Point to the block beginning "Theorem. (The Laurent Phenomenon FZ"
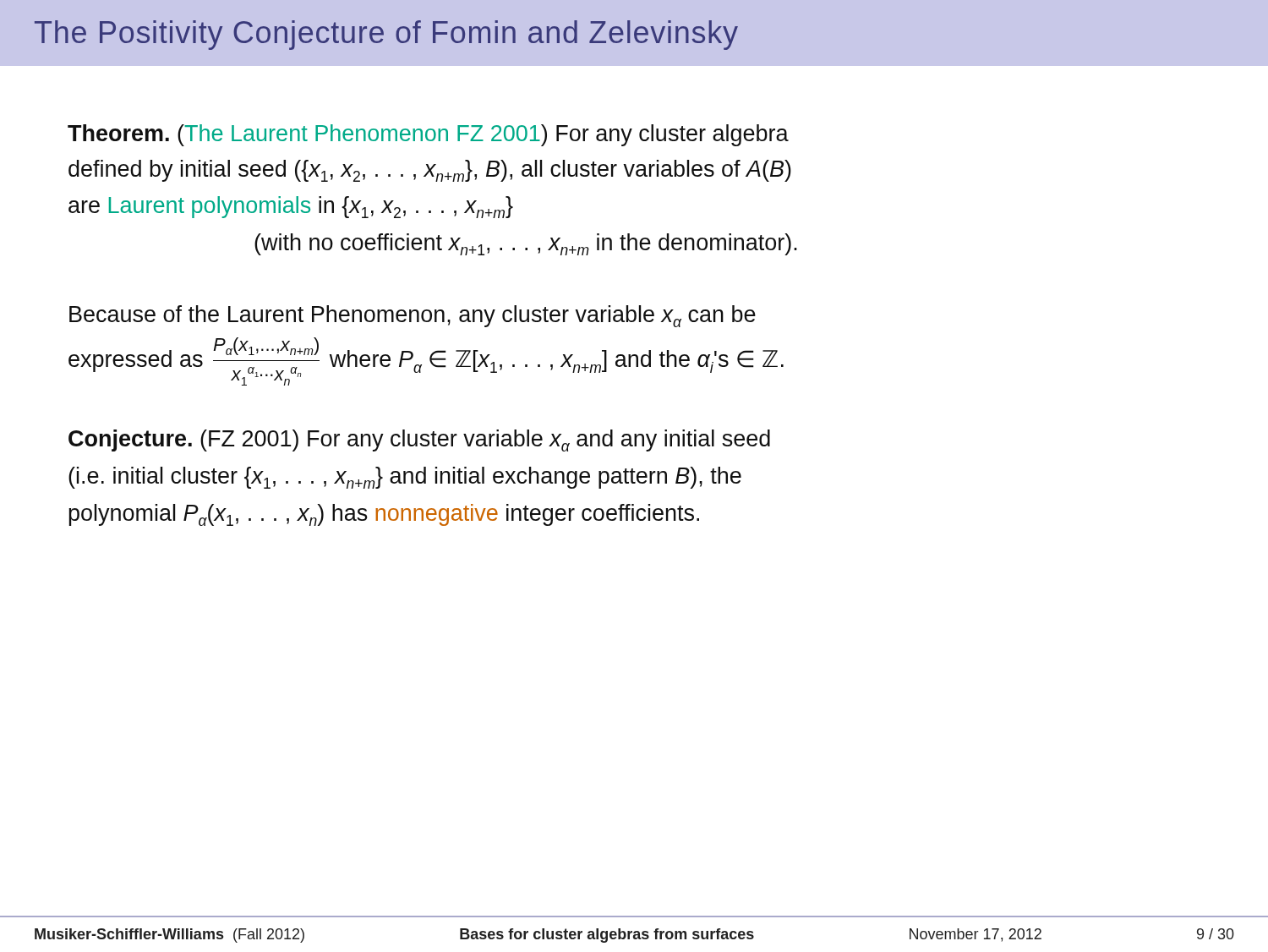 point(428,135)
